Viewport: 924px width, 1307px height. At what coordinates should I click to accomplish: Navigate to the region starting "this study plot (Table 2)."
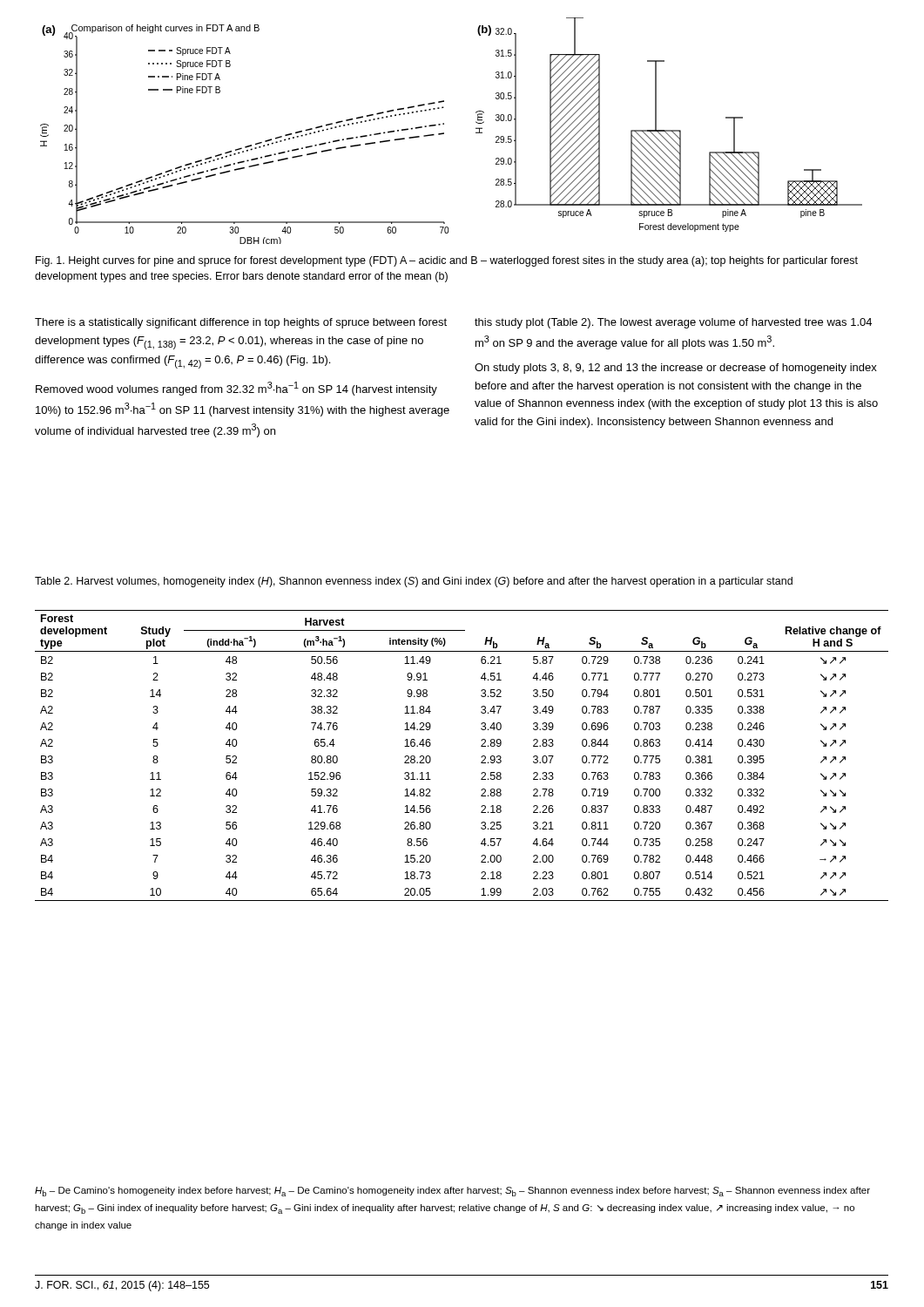[x=682, y=372]
